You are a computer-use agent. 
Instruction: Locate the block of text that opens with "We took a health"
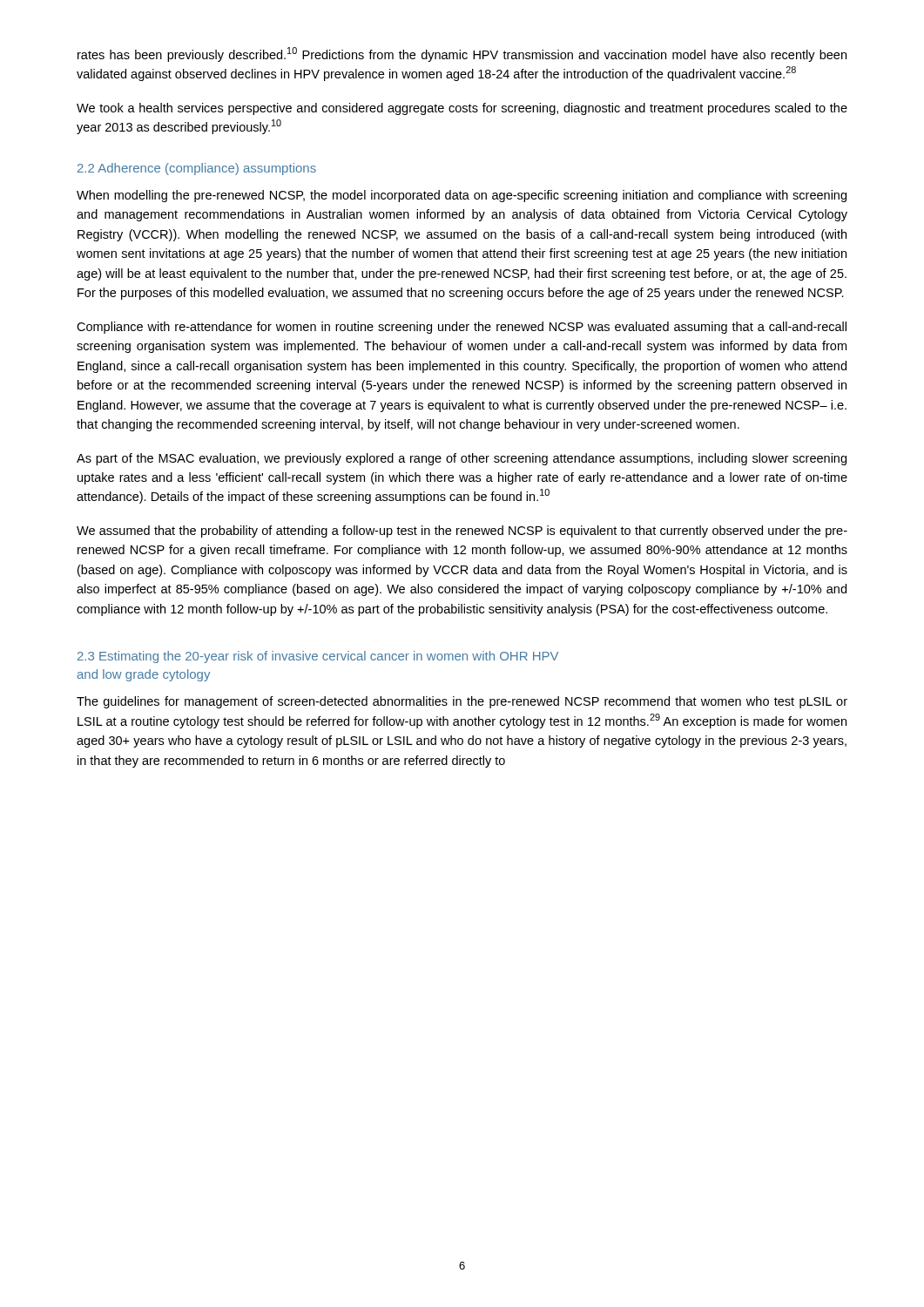click(x=462, y=118)
